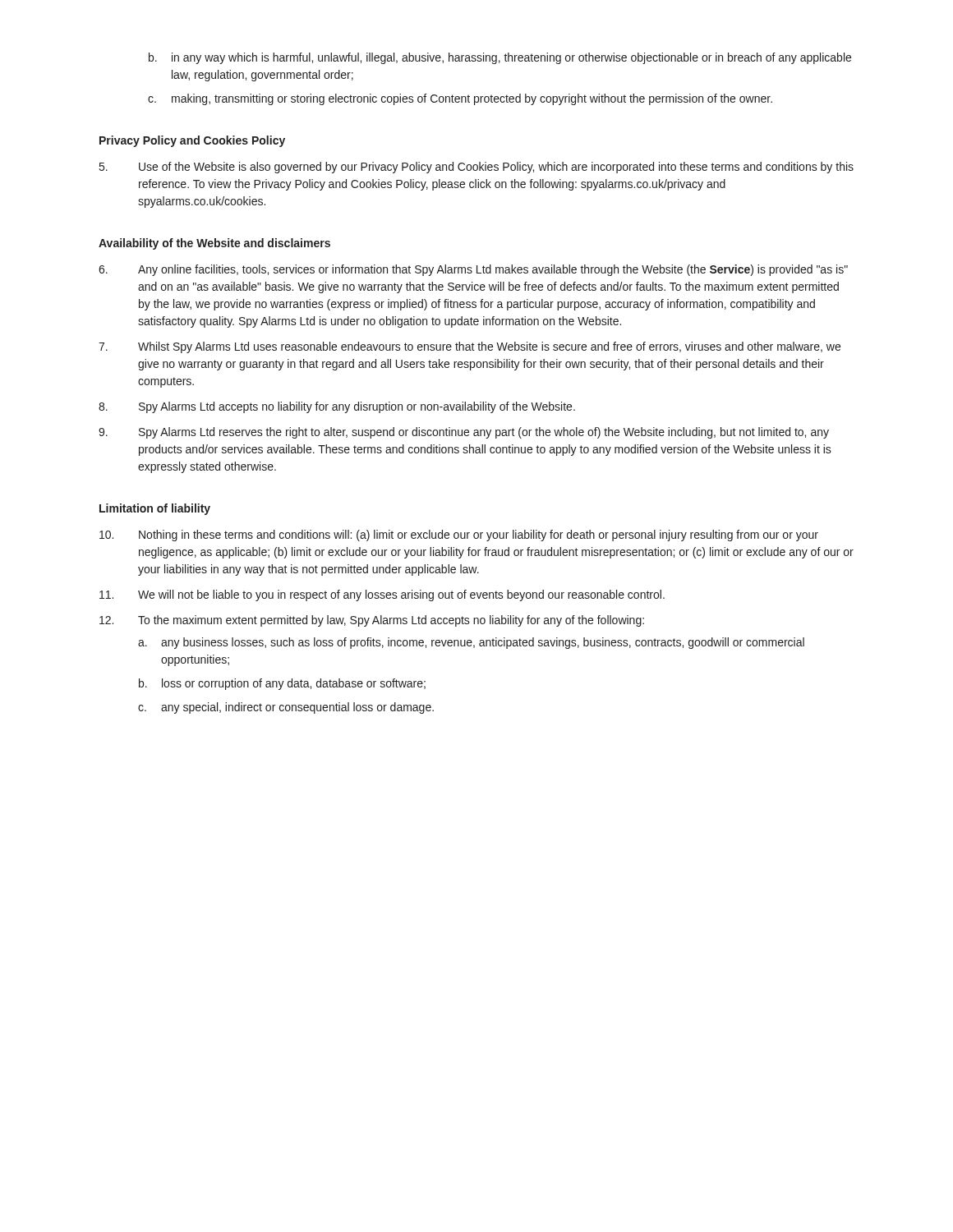
Task: Navigate to the element starting "Limitation of liability"
Action: [x=154, y=508]
